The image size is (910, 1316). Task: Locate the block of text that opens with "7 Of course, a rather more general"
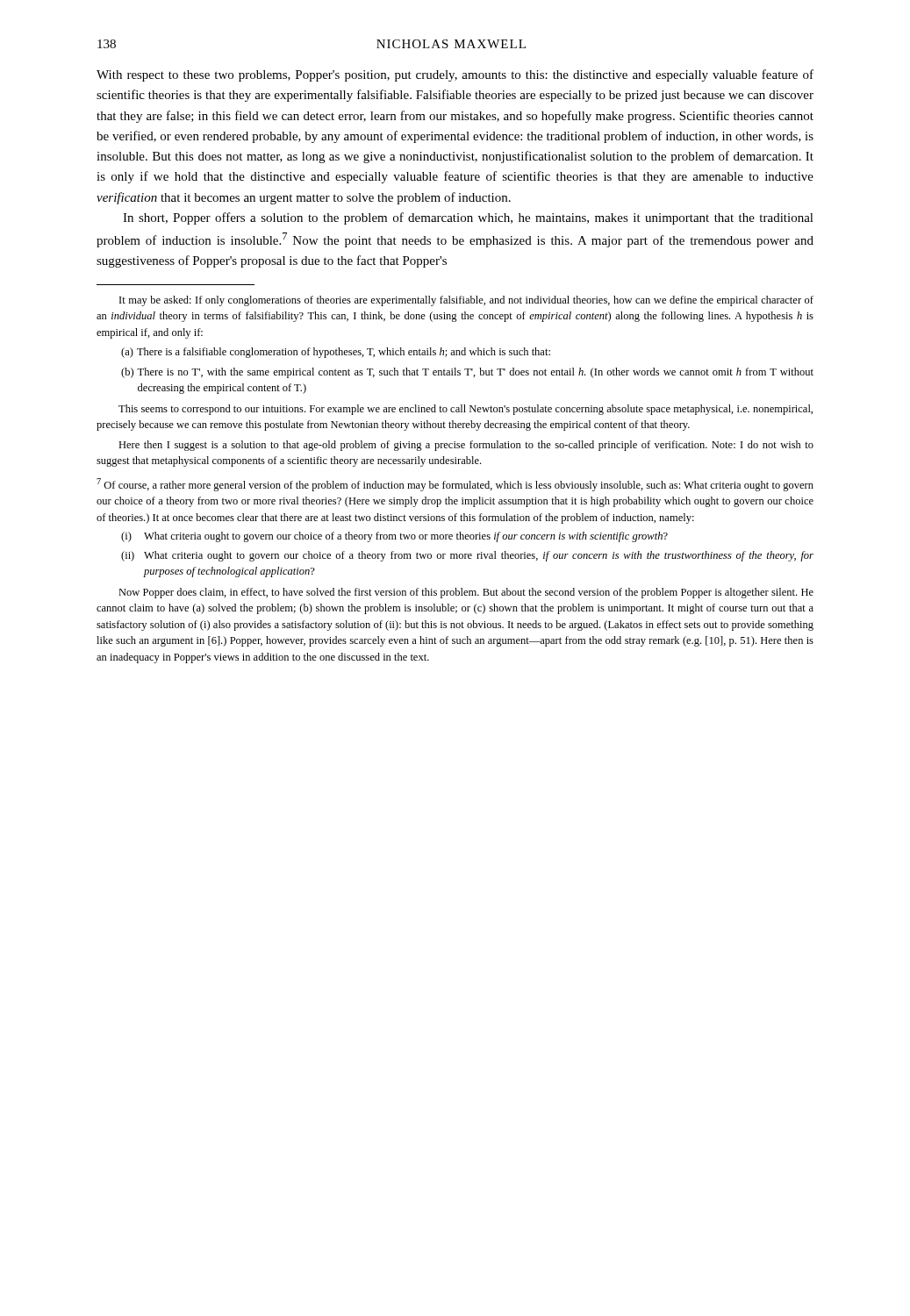(x=455, y=500)
